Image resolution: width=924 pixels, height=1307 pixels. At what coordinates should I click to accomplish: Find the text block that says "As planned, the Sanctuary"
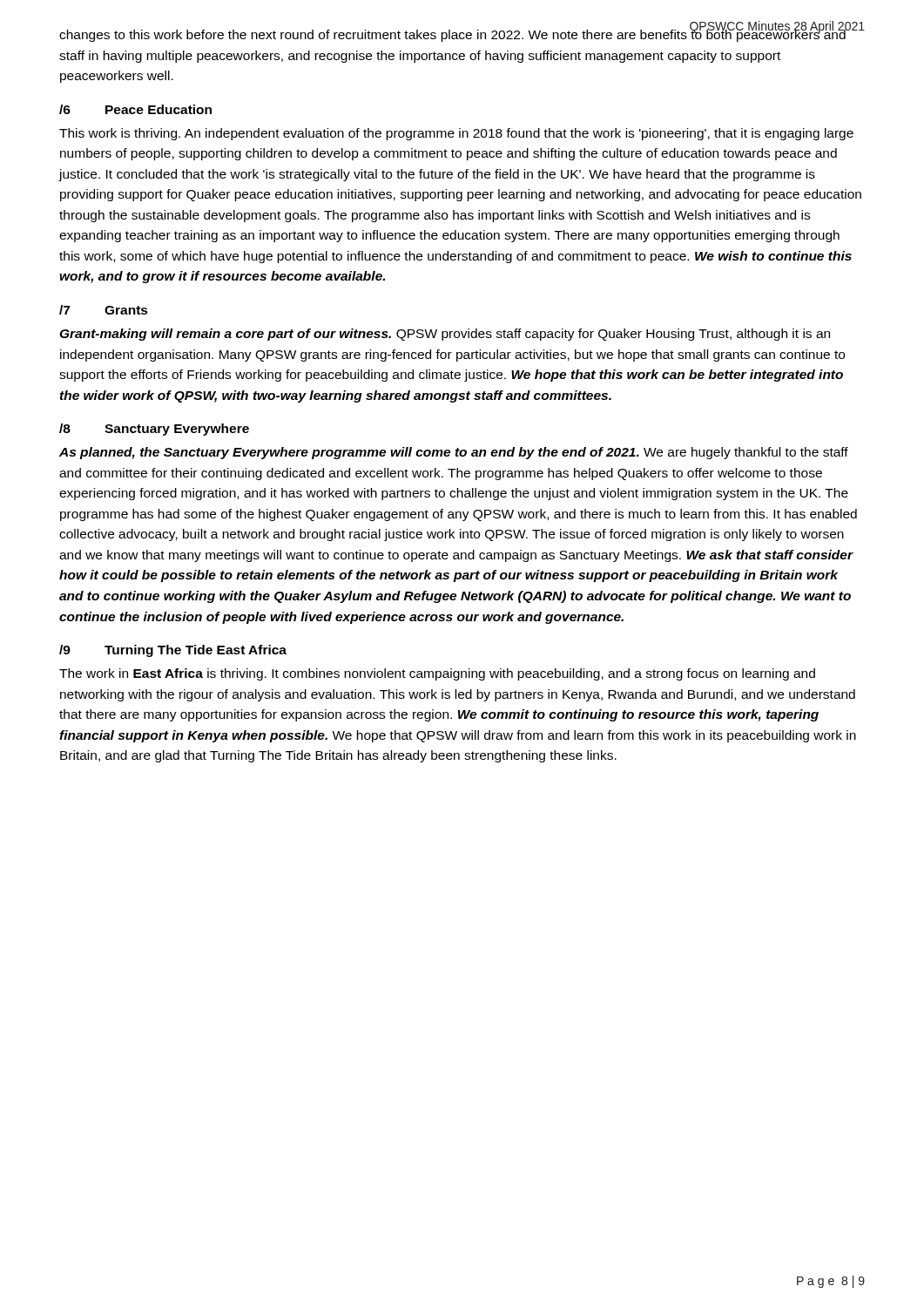[462, 534]
